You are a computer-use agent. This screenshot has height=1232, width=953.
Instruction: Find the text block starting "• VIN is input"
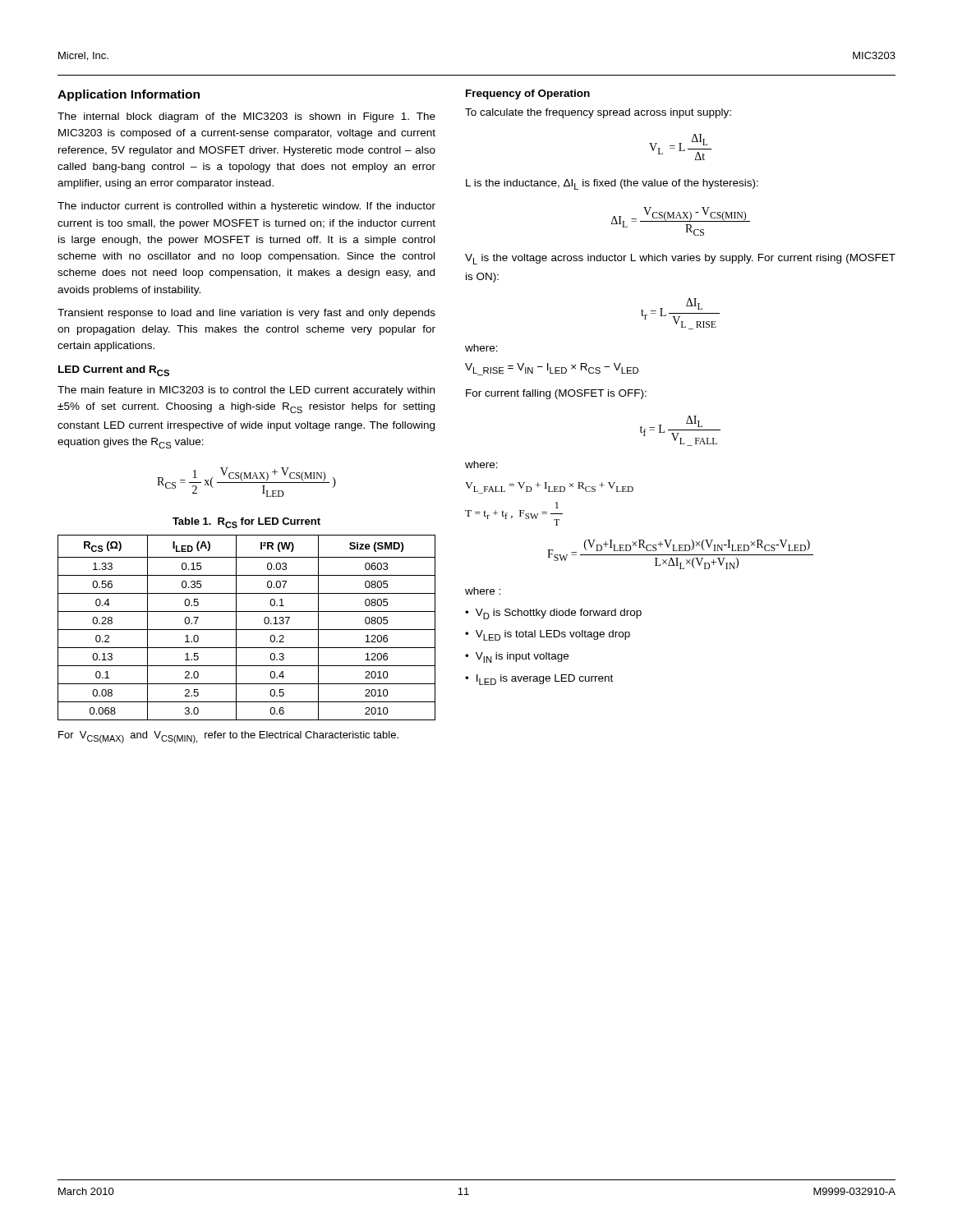coord(517,657)
